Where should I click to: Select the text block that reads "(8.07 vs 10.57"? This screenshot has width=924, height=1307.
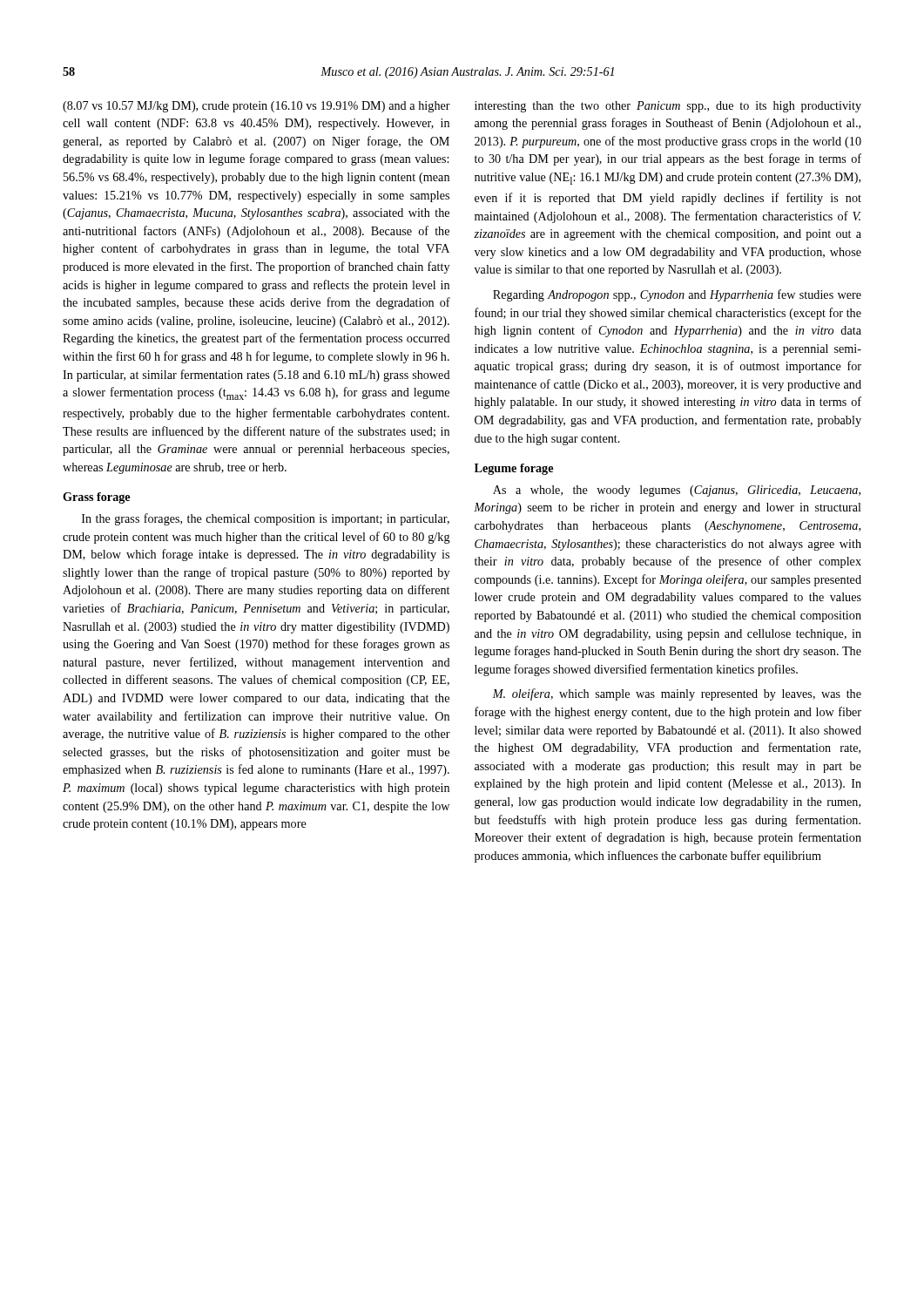256,286
